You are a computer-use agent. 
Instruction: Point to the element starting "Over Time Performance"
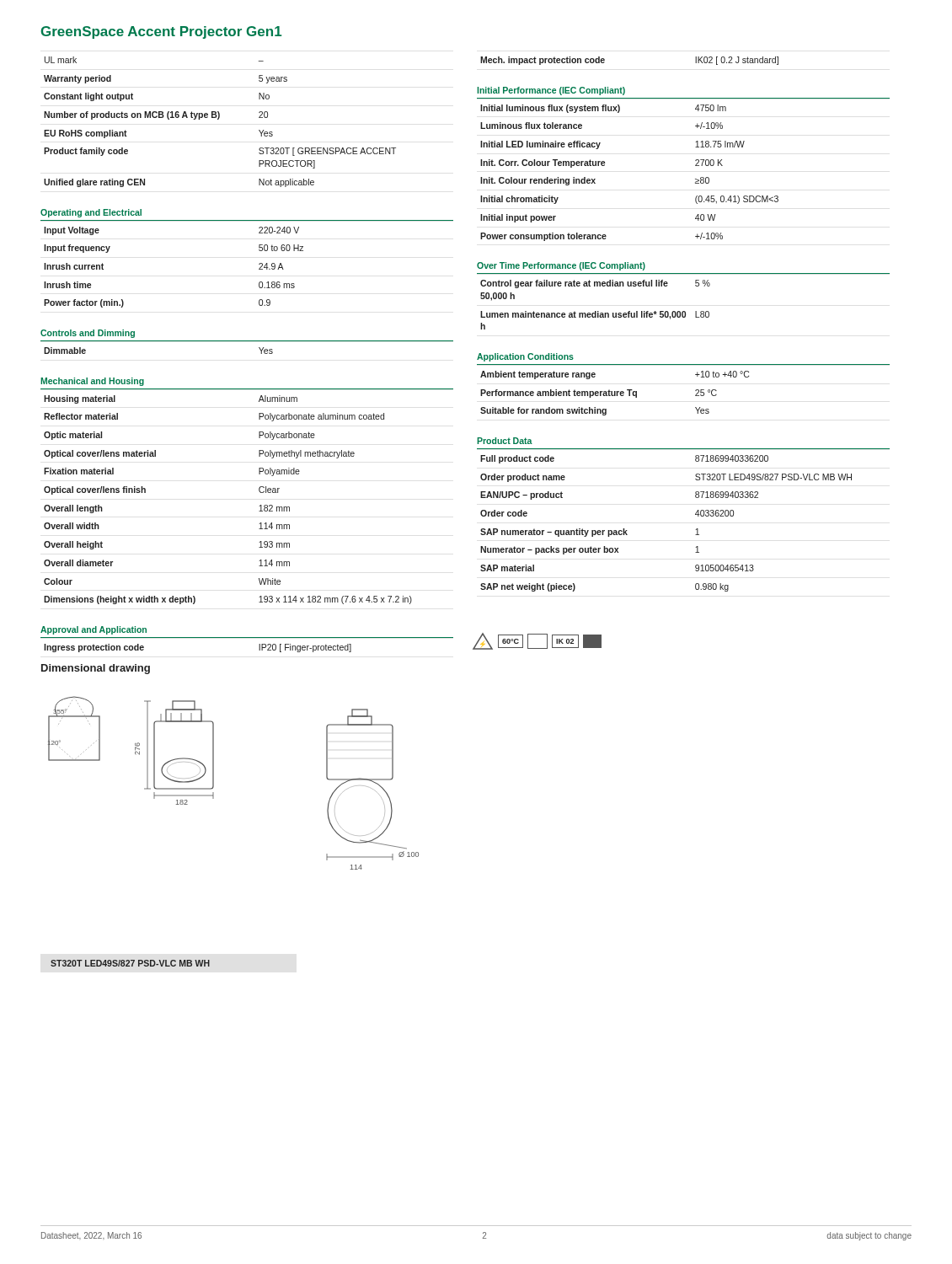coord(561,266)
